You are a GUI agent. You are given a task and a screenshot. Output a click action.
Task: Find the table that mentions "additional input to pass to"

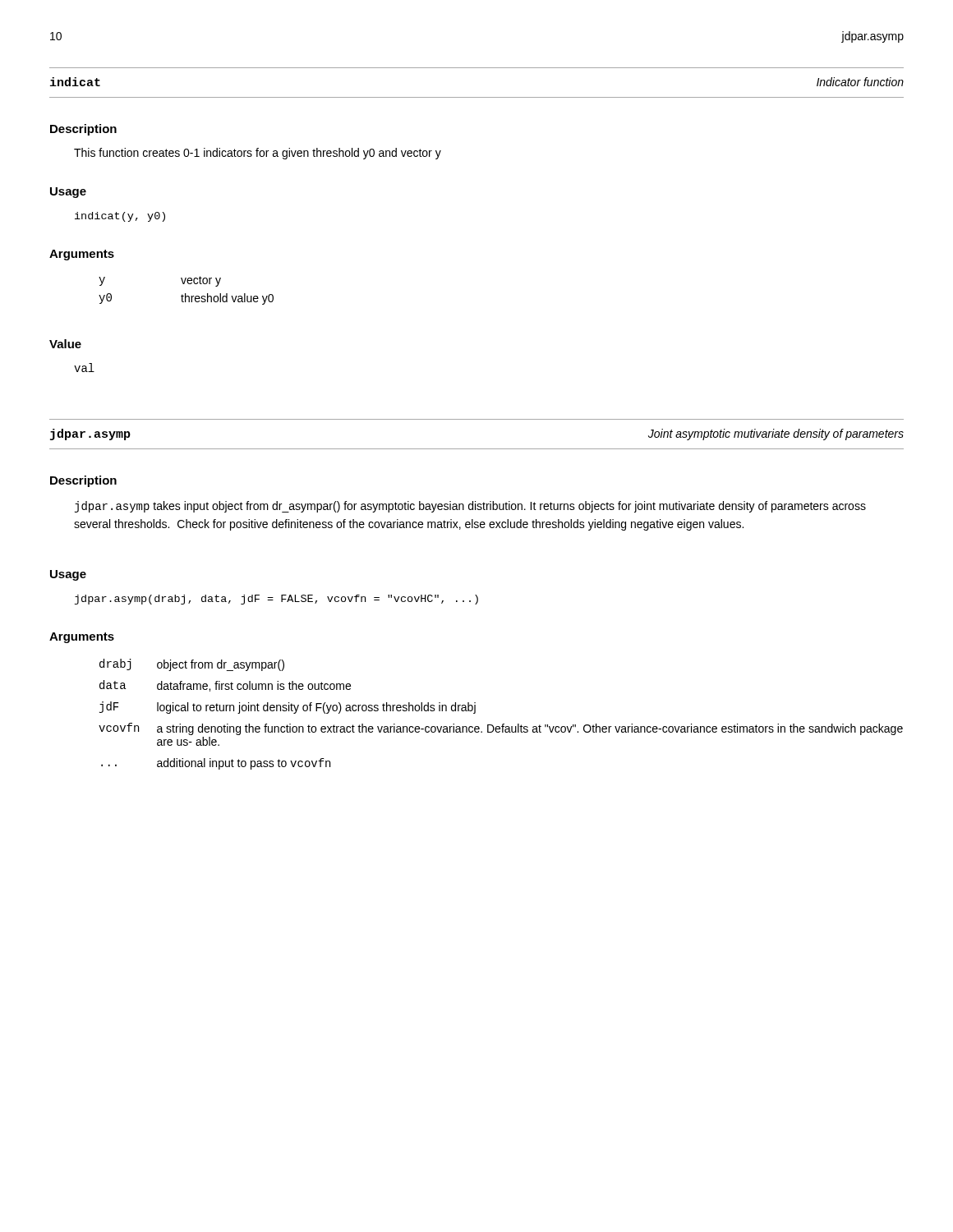click(501, 714)
